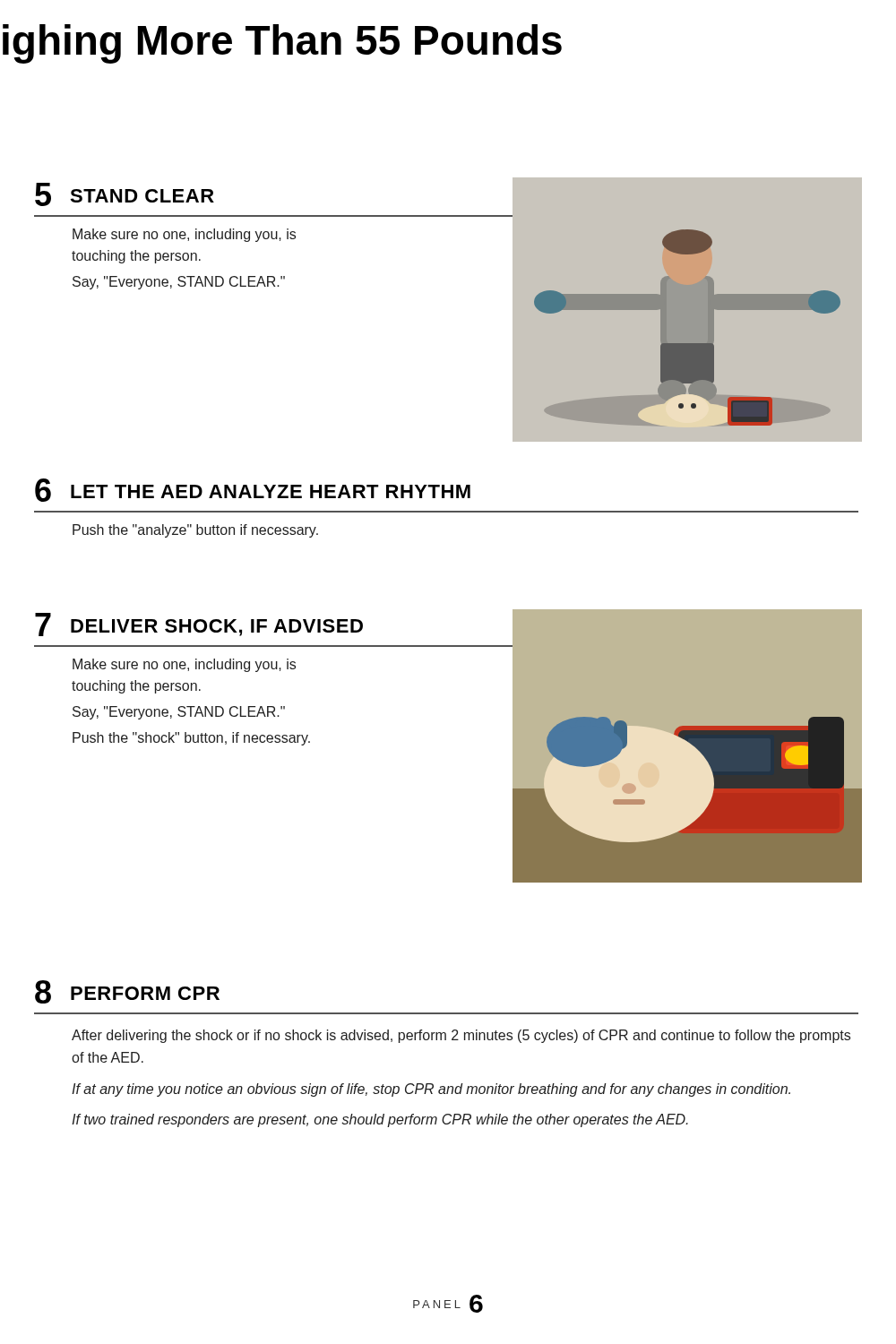The height and width of the screenshot is (1344, 896).
Task: Select the passage starting "Push the "analyze""
Action: pos(195,531)
